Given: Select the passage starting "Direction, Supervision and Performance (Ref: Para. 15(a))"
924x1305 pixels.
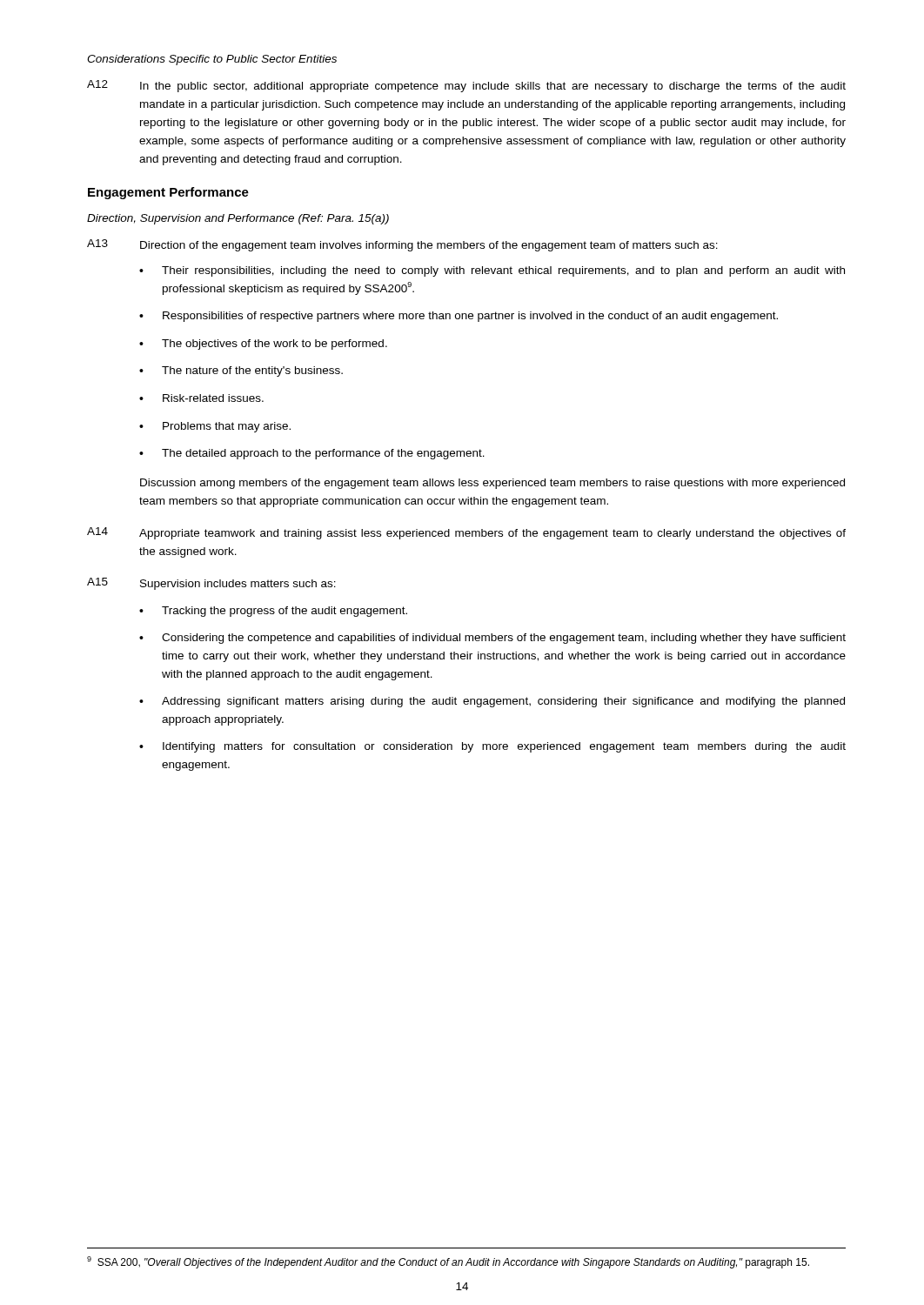Looking at the screenshot, I should pos(238,218).
